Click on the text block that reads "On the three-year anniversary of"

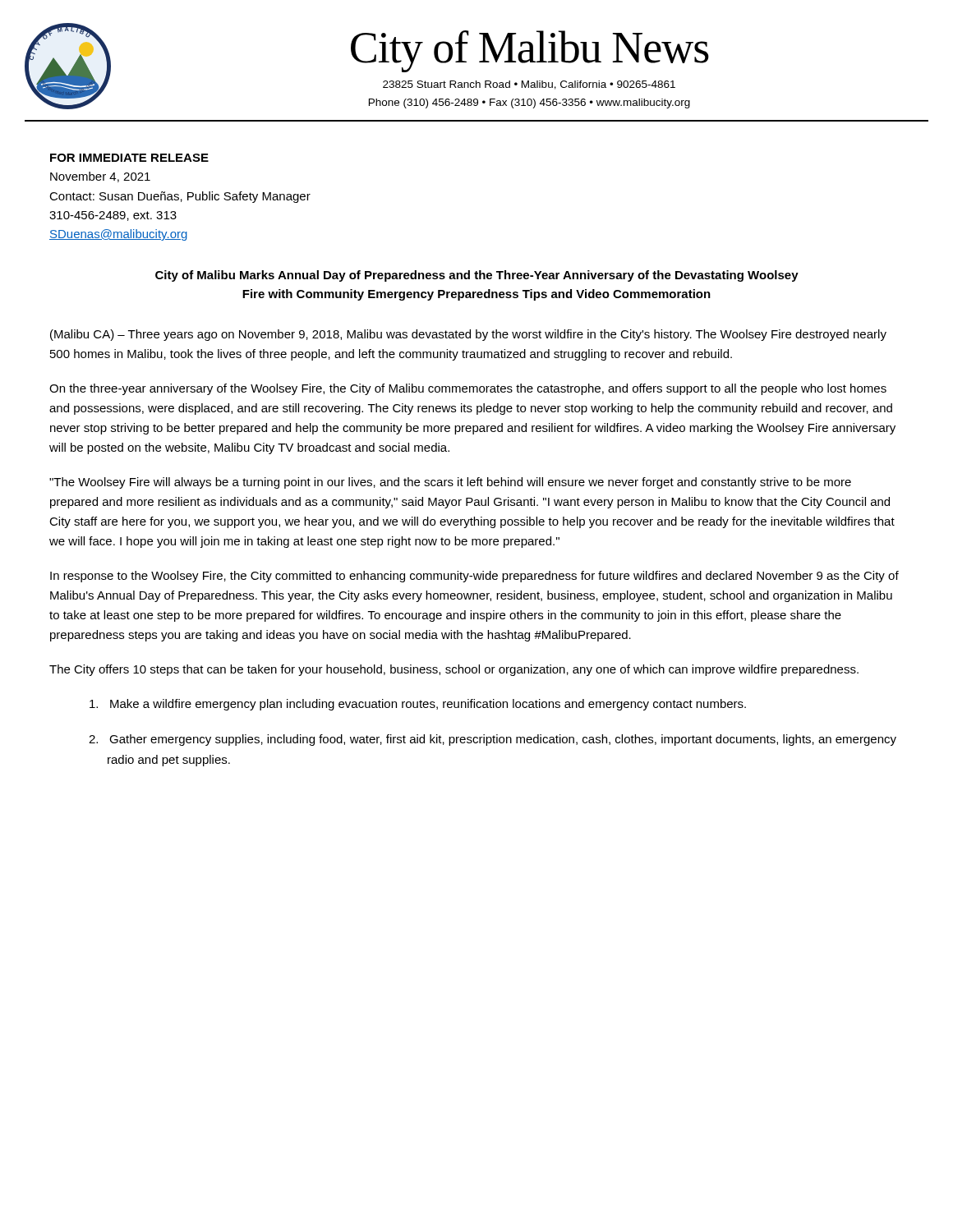472,418
